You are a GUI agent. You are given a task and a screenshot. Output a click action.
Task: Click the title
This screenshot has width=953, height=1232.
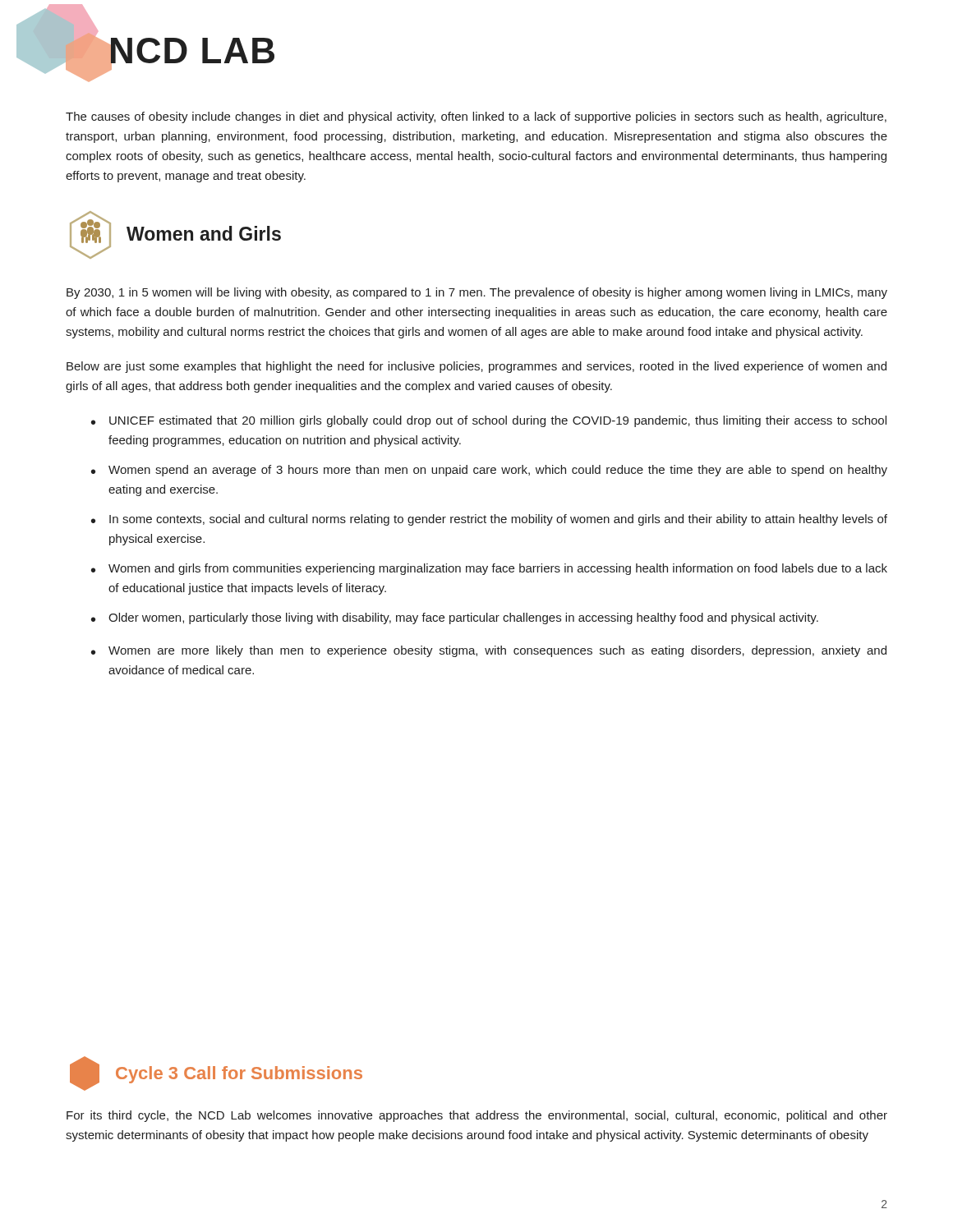193,51
